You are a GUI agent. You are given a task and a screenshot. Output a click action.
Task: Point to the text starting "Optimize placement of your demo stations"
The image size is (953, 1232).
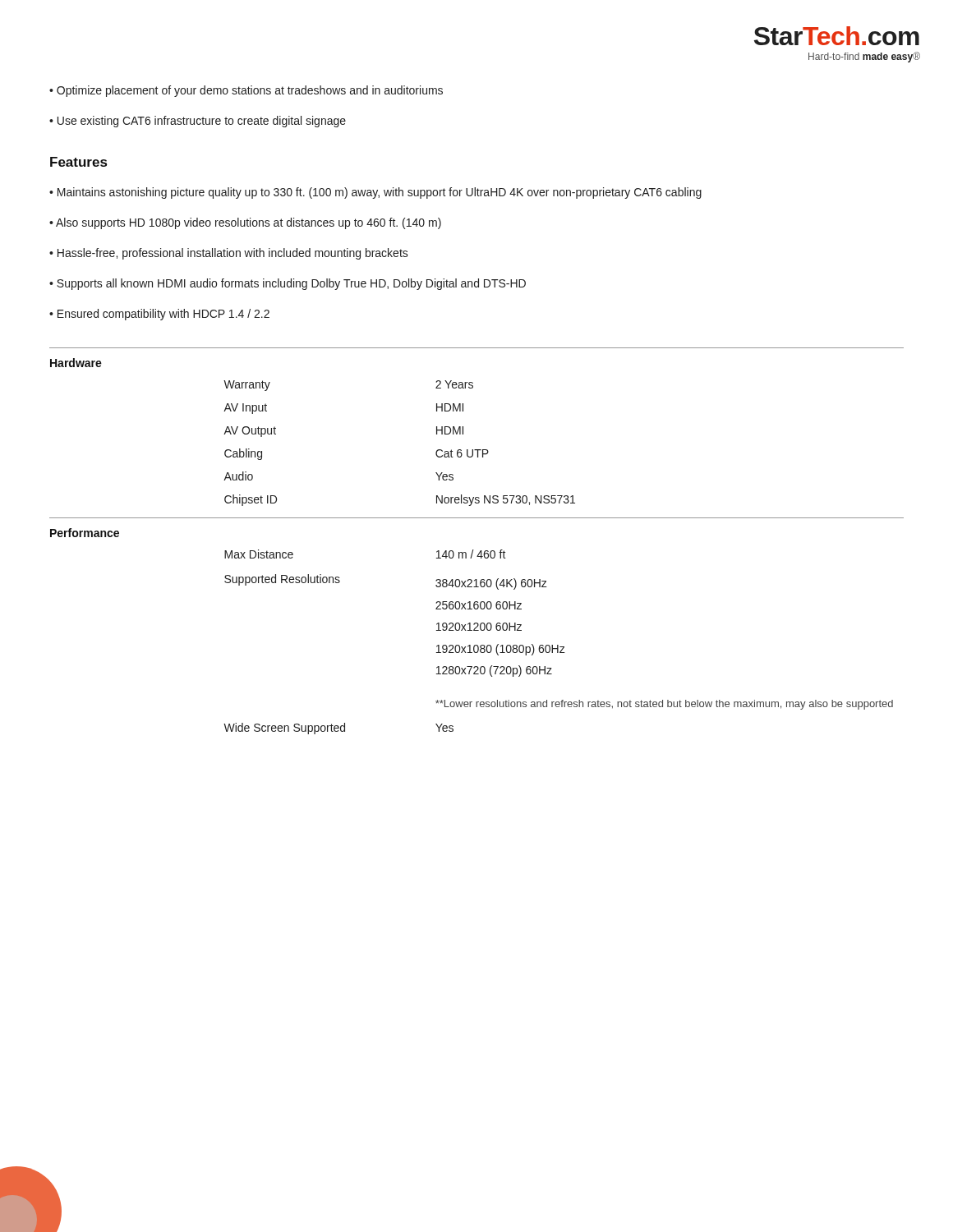(250, 90)
